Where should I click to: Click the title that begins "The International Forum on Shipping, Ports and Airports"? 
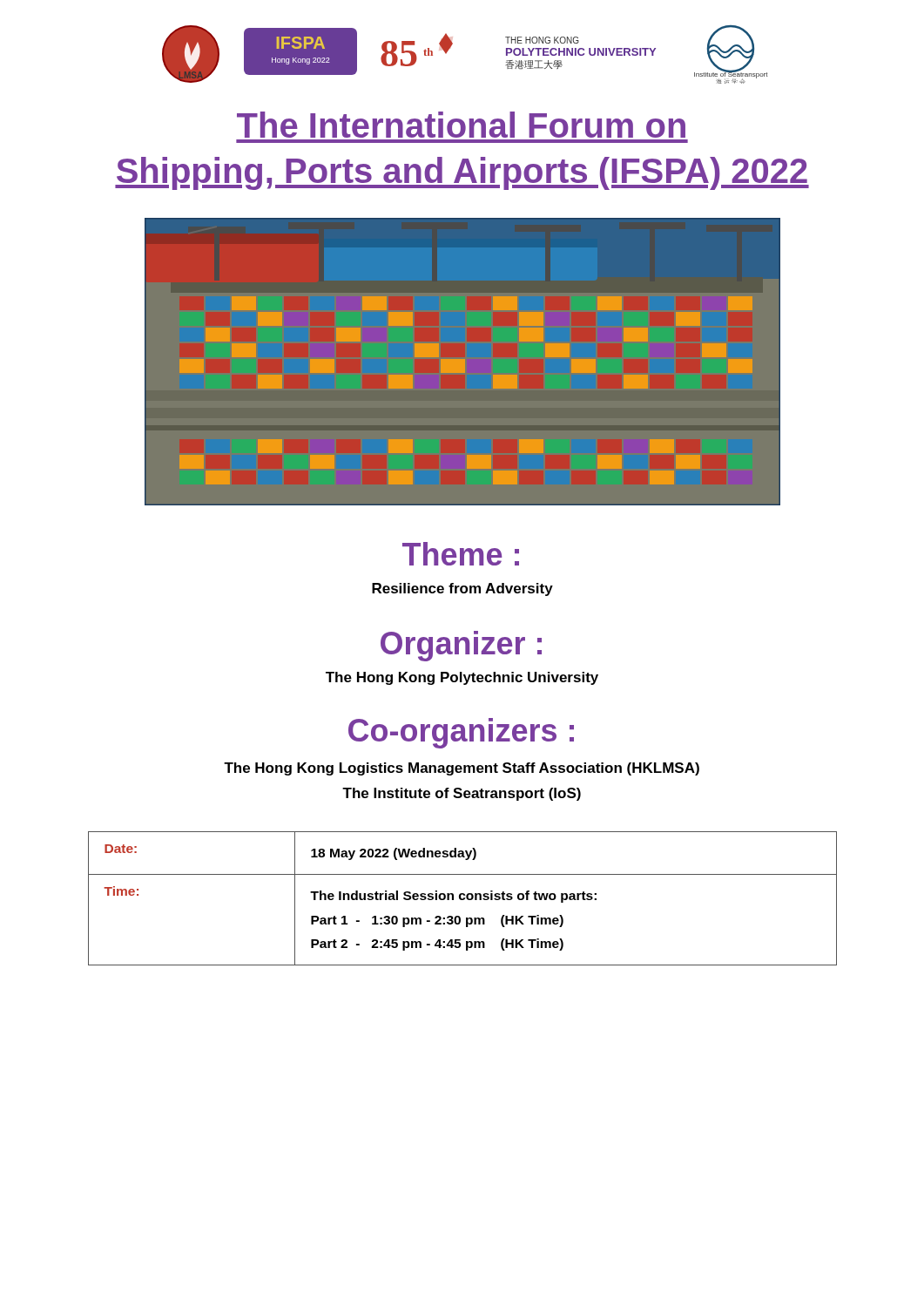462,148
